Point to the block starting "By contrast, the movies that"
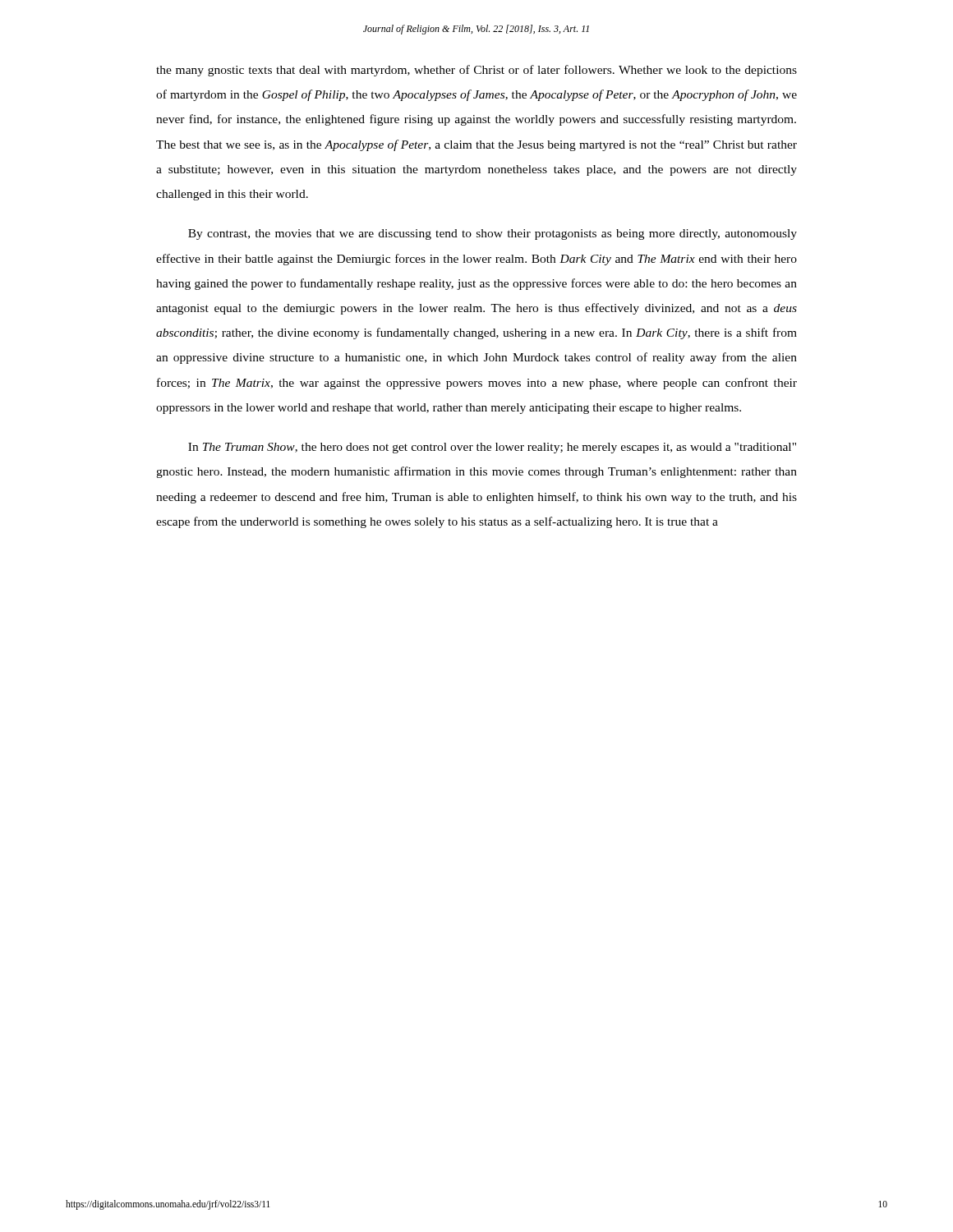This screenshot has height=1232, width=953. pyautogui.click(x=476, y=320)
